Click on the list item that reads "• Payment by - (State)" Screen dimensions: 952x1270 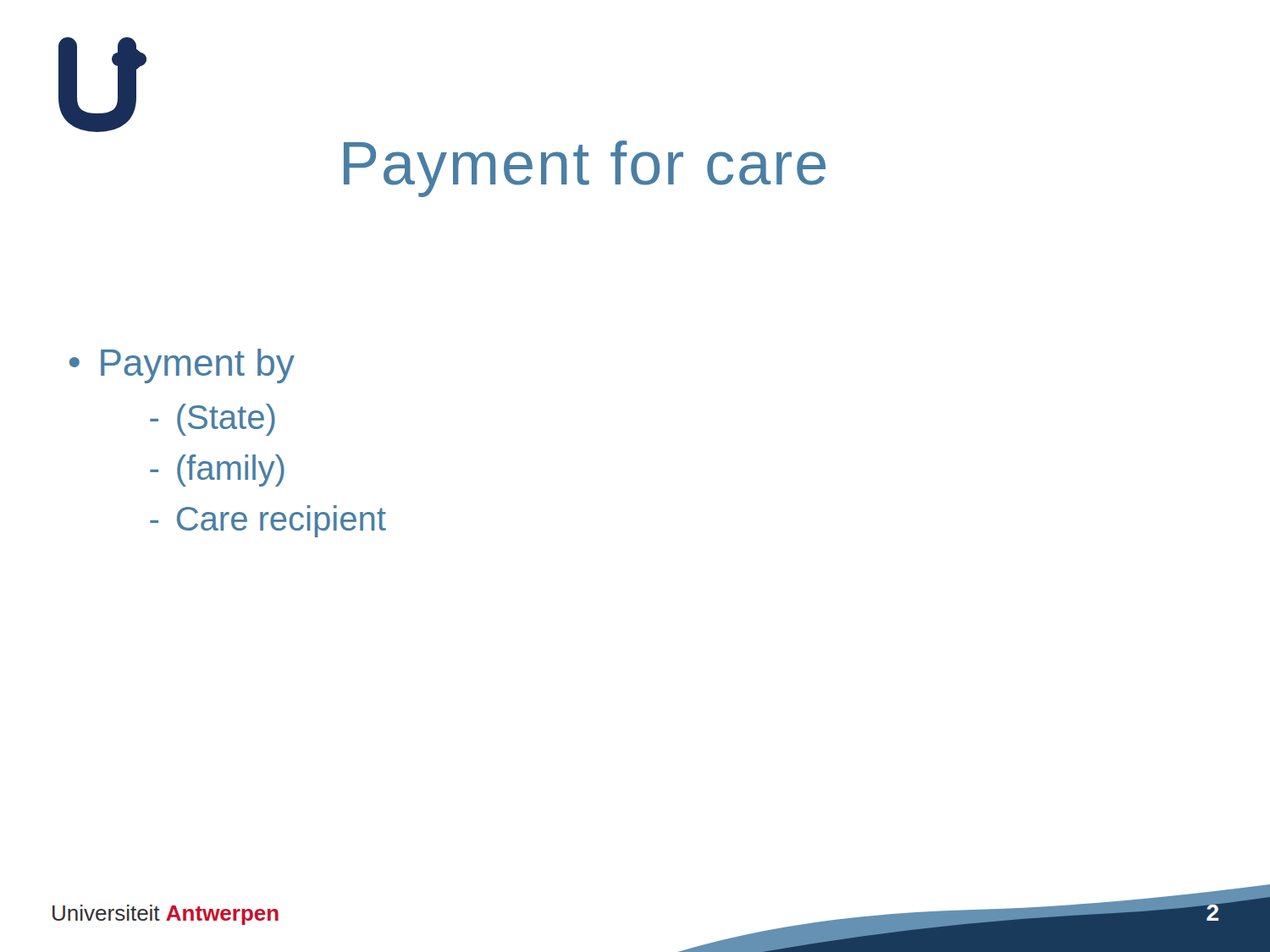pos(182,366)
